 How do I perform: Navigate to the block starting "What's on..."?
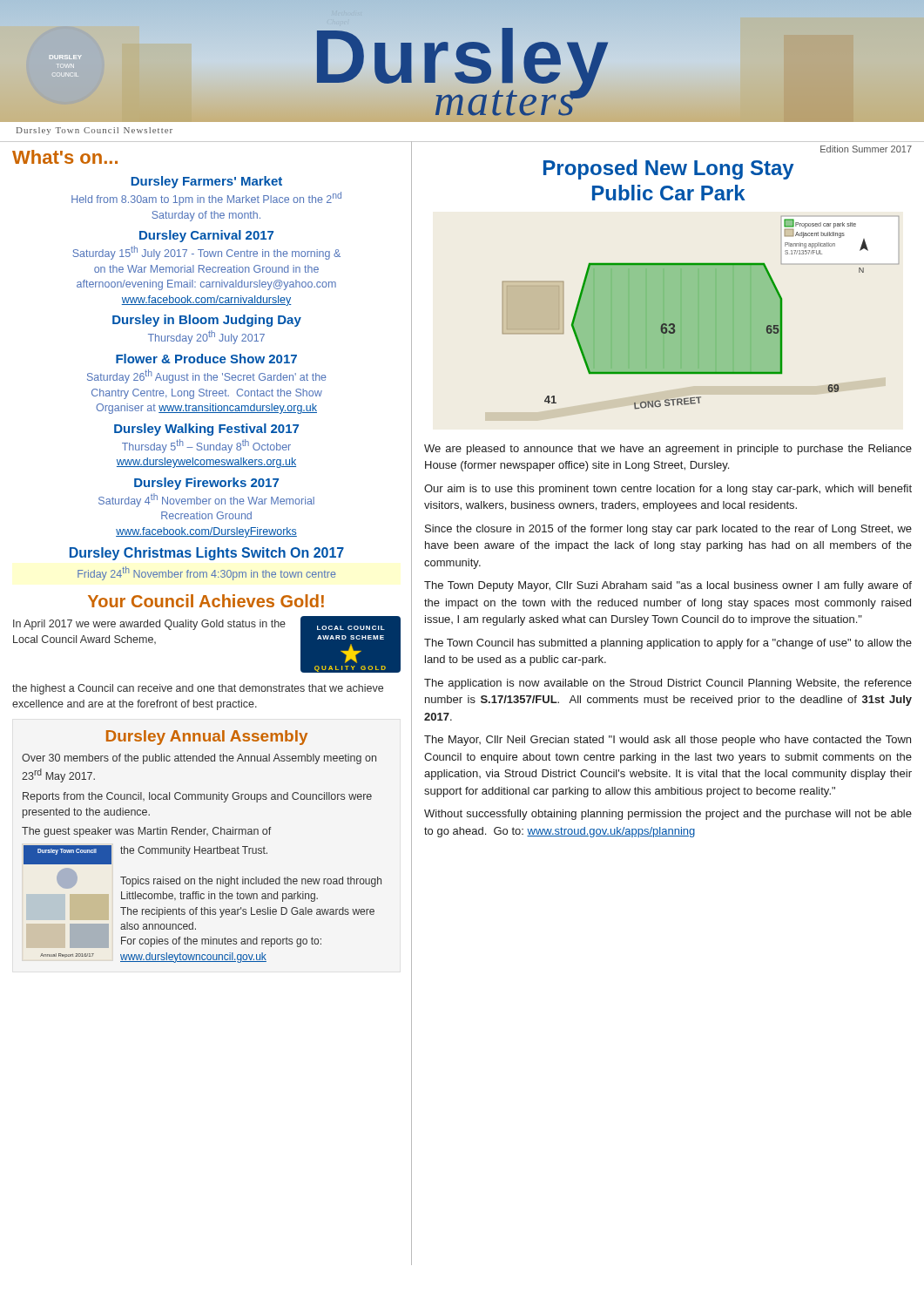(66, 157)
